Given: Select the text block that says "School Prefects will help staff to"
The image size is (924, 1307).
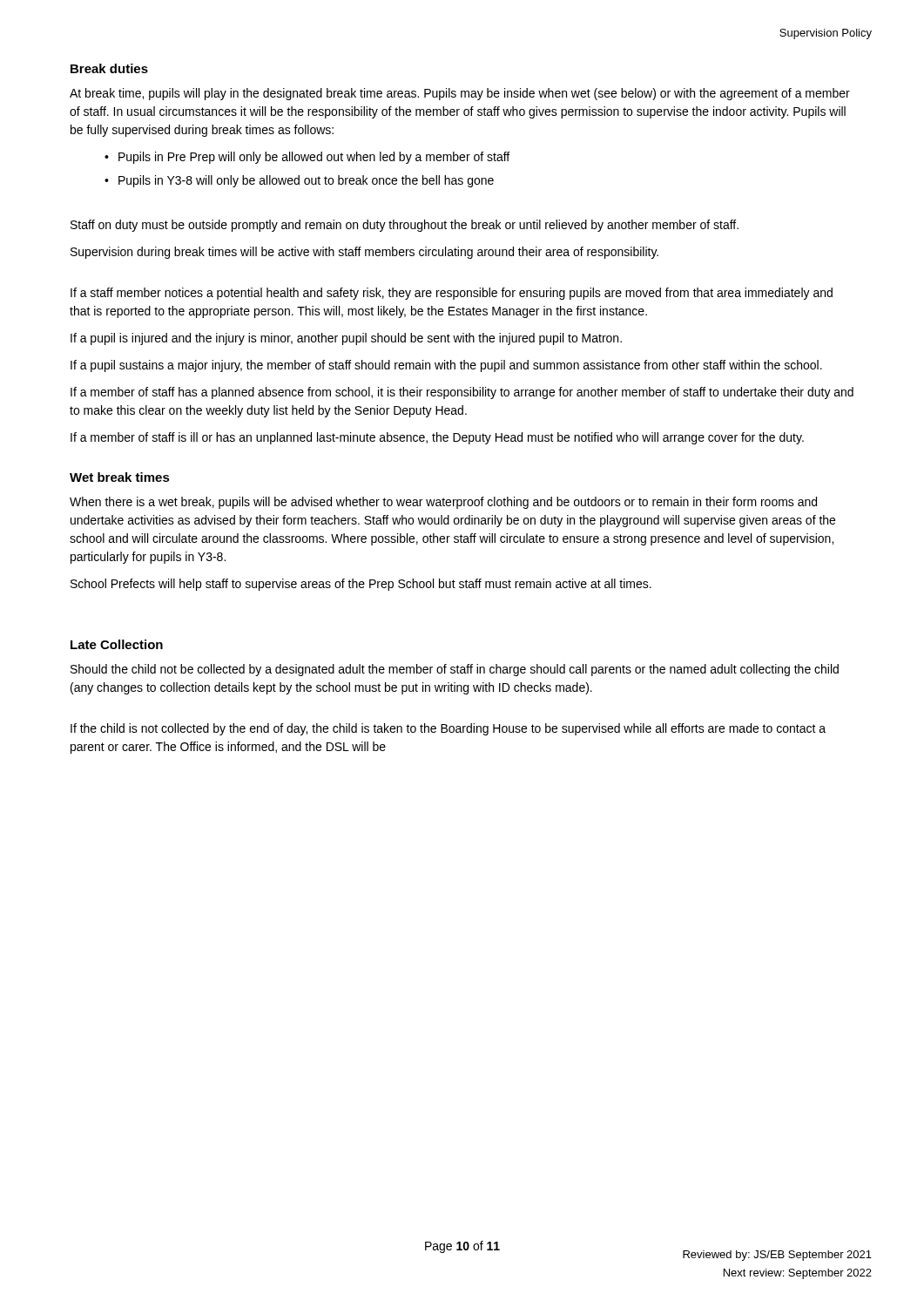Looking at the screenshot, I should (x=361, y=584).
